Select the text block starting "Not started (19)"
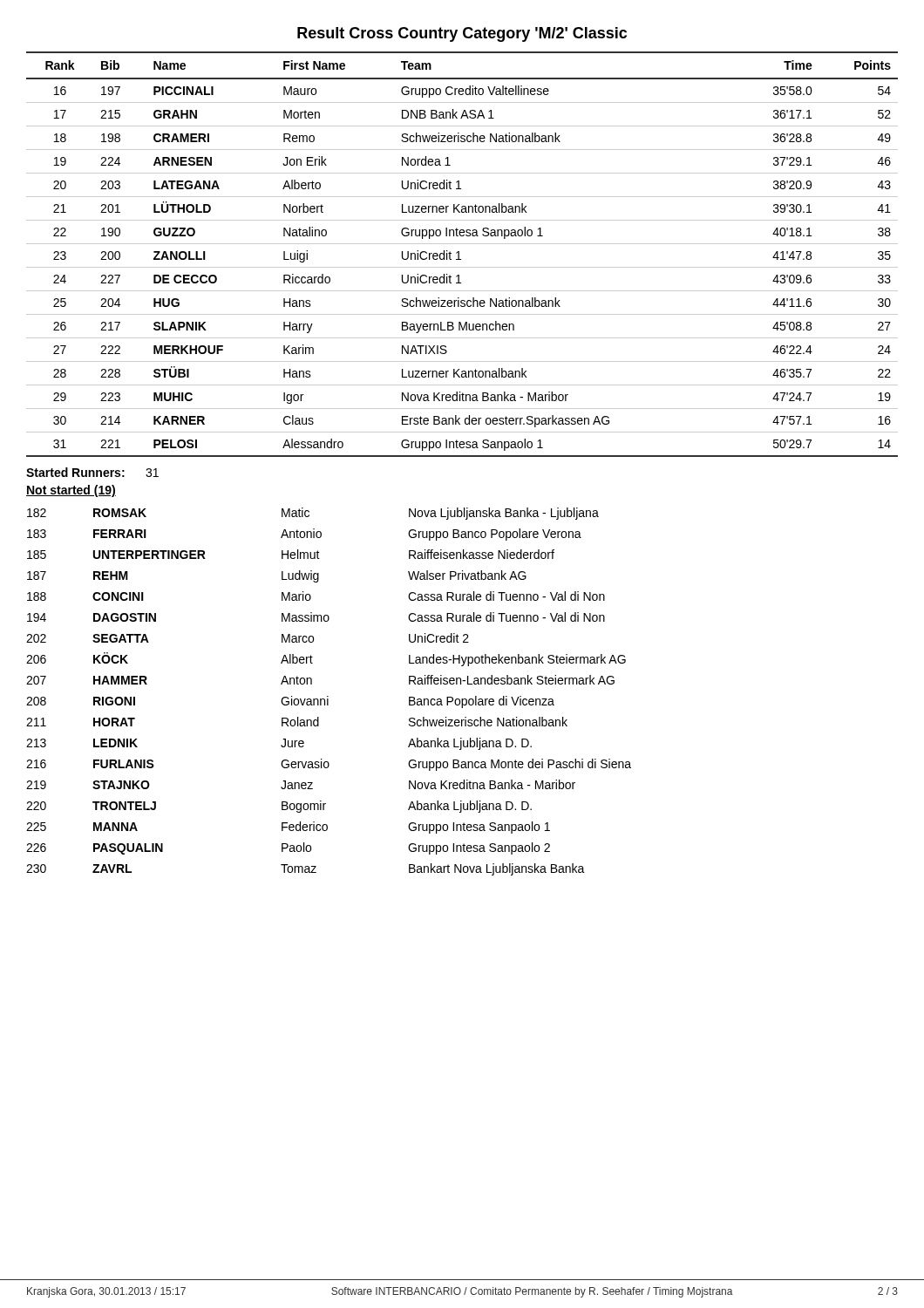Image resolution: width=924 pixels, height=1308 pixels. [71, 490]
